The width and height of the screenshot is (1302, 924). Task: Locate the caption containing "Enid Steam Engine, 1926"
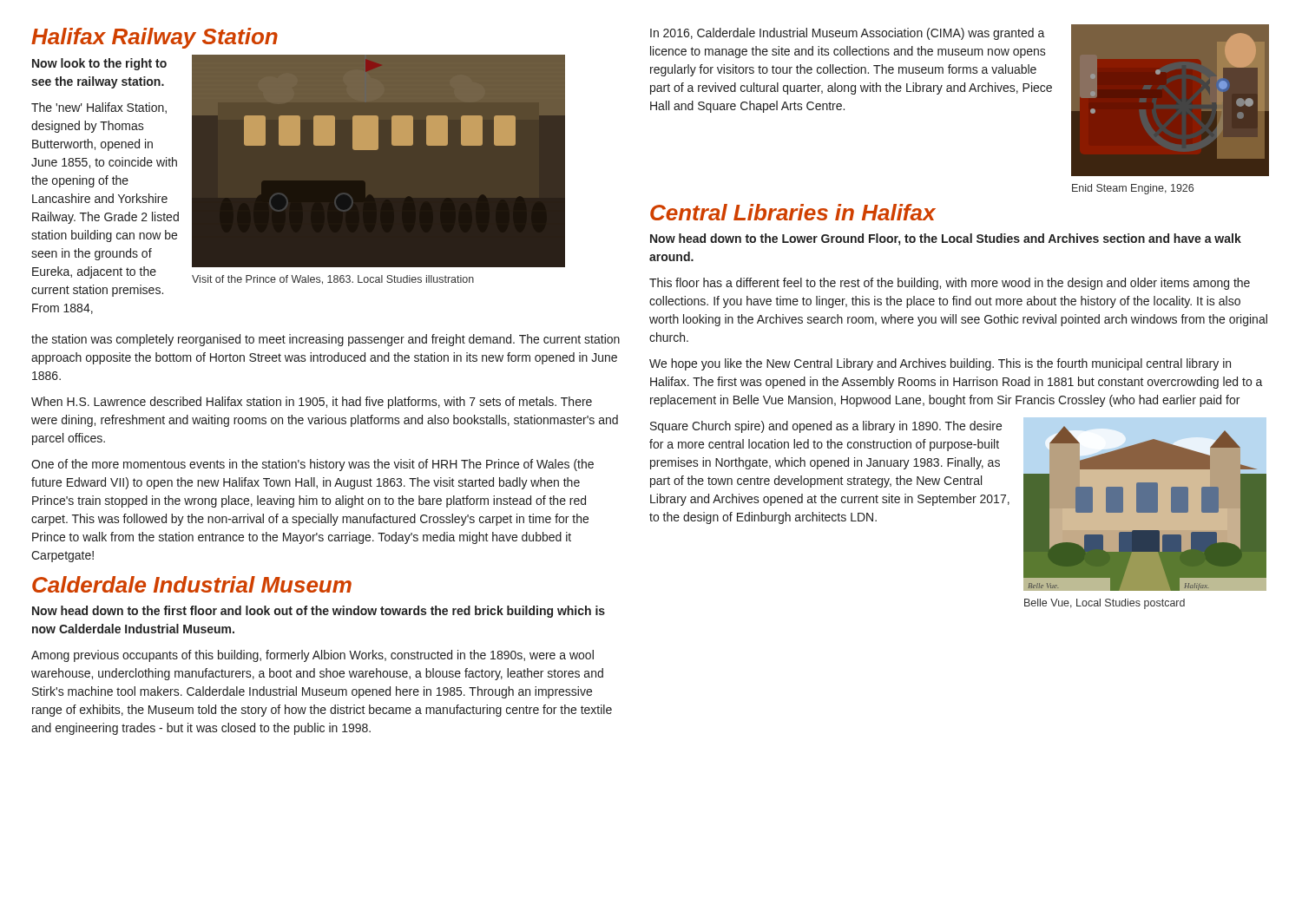click(x=1133, y=189)
